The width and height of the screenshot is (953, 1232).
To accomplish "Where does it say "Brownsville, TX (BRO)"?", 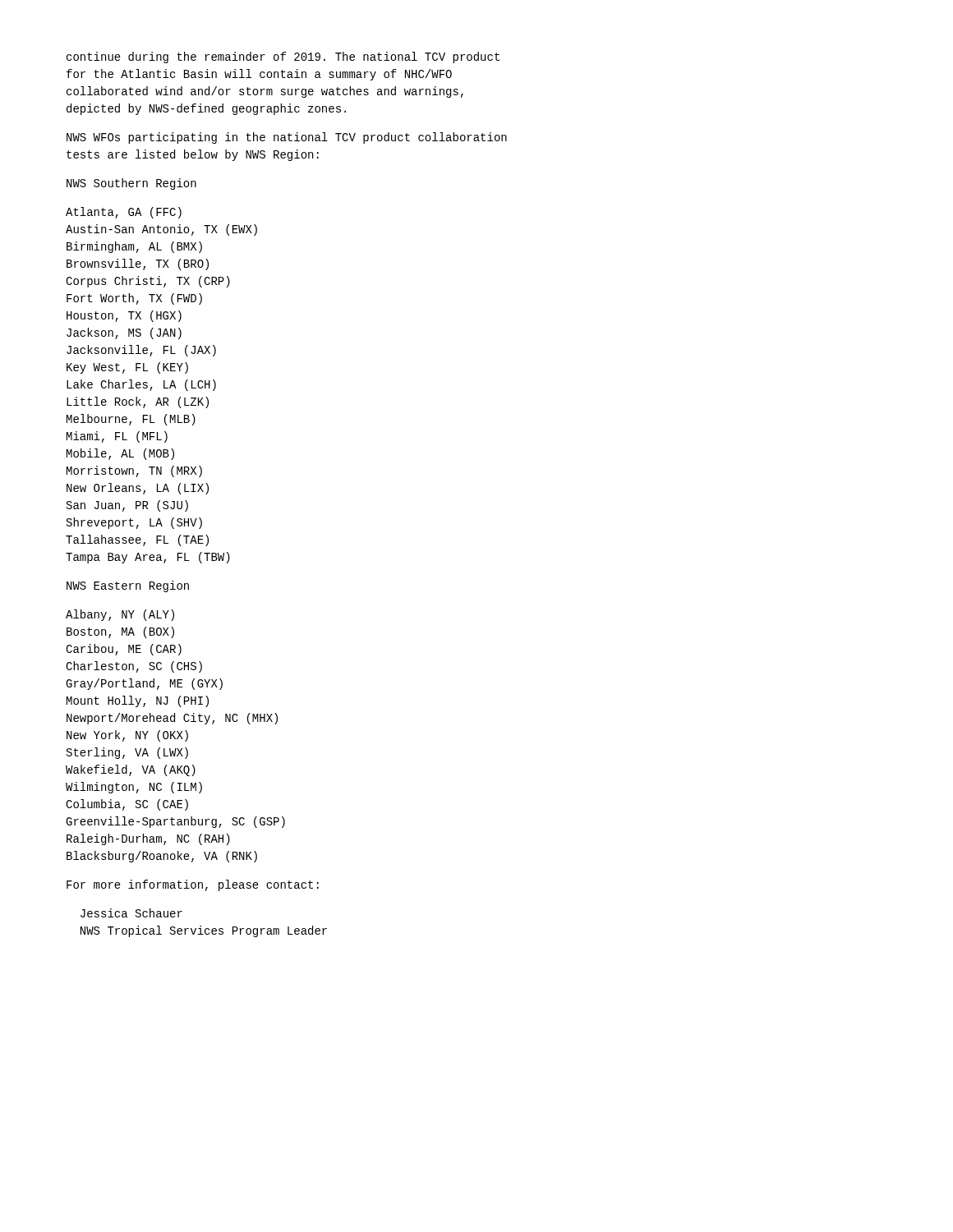I will click(x=138, y=264).
